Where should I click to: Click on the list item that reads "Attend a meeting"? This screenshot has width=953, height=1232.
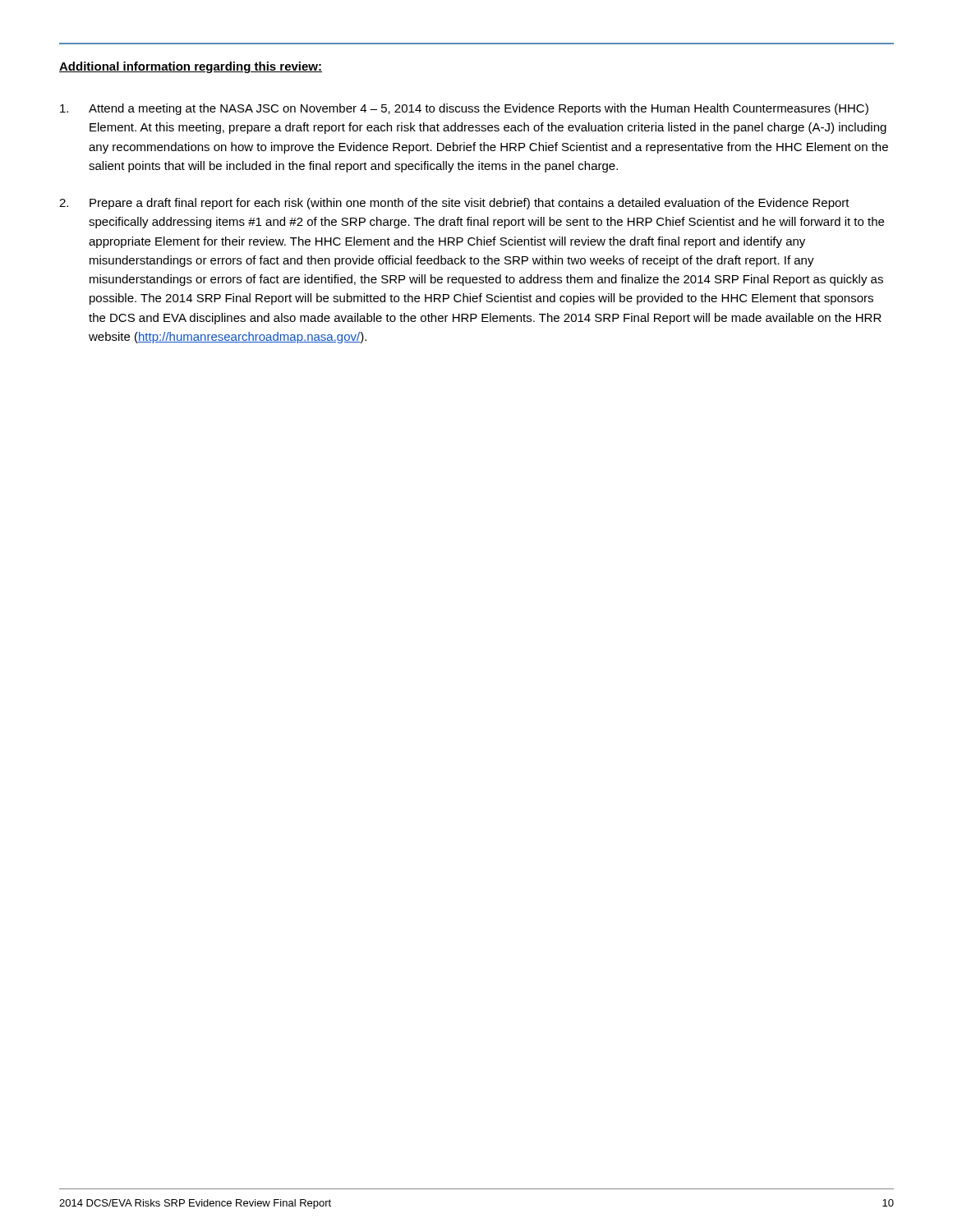click(476, 137)
